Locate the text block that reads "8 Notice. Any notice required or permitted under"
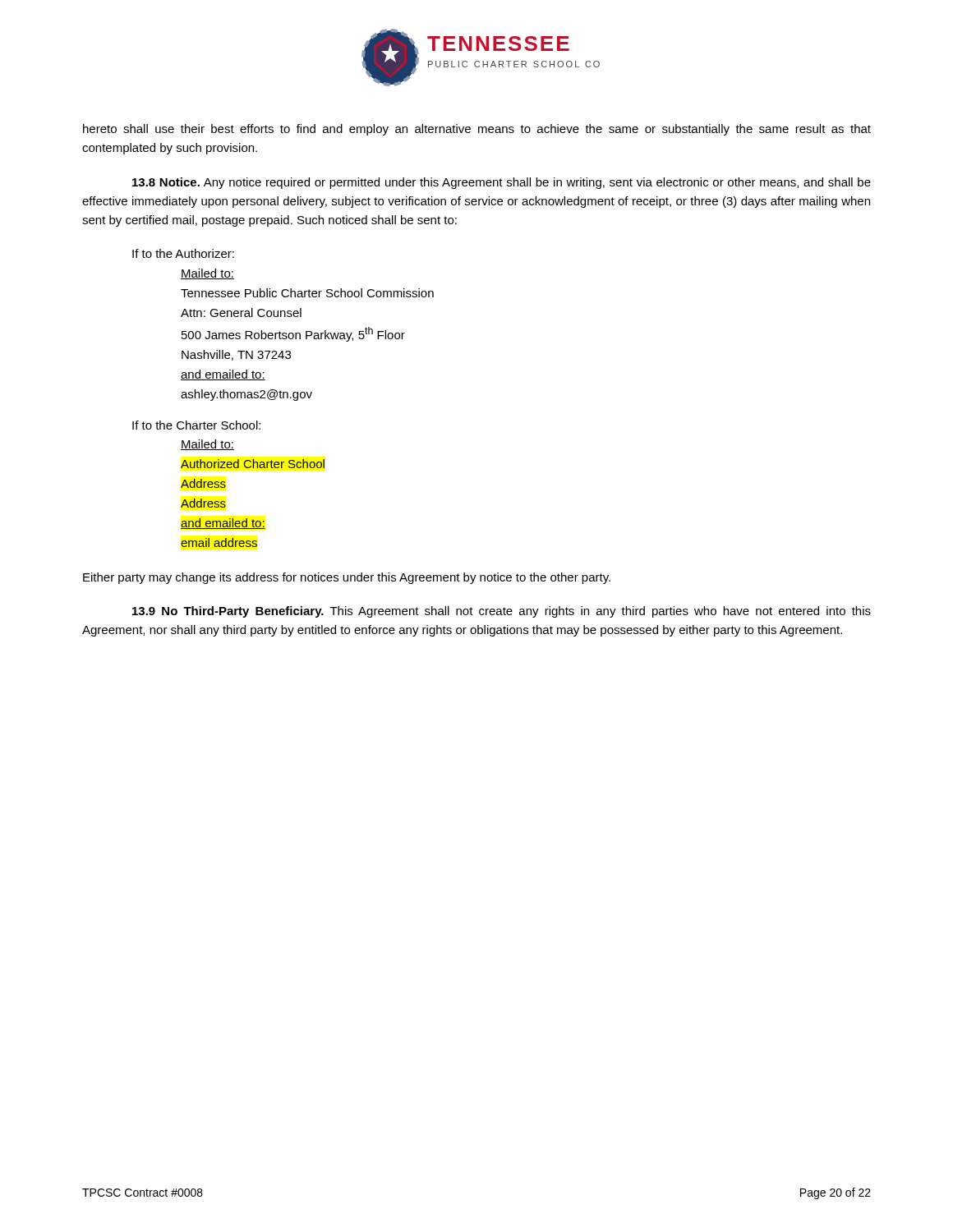 point(476,201)
